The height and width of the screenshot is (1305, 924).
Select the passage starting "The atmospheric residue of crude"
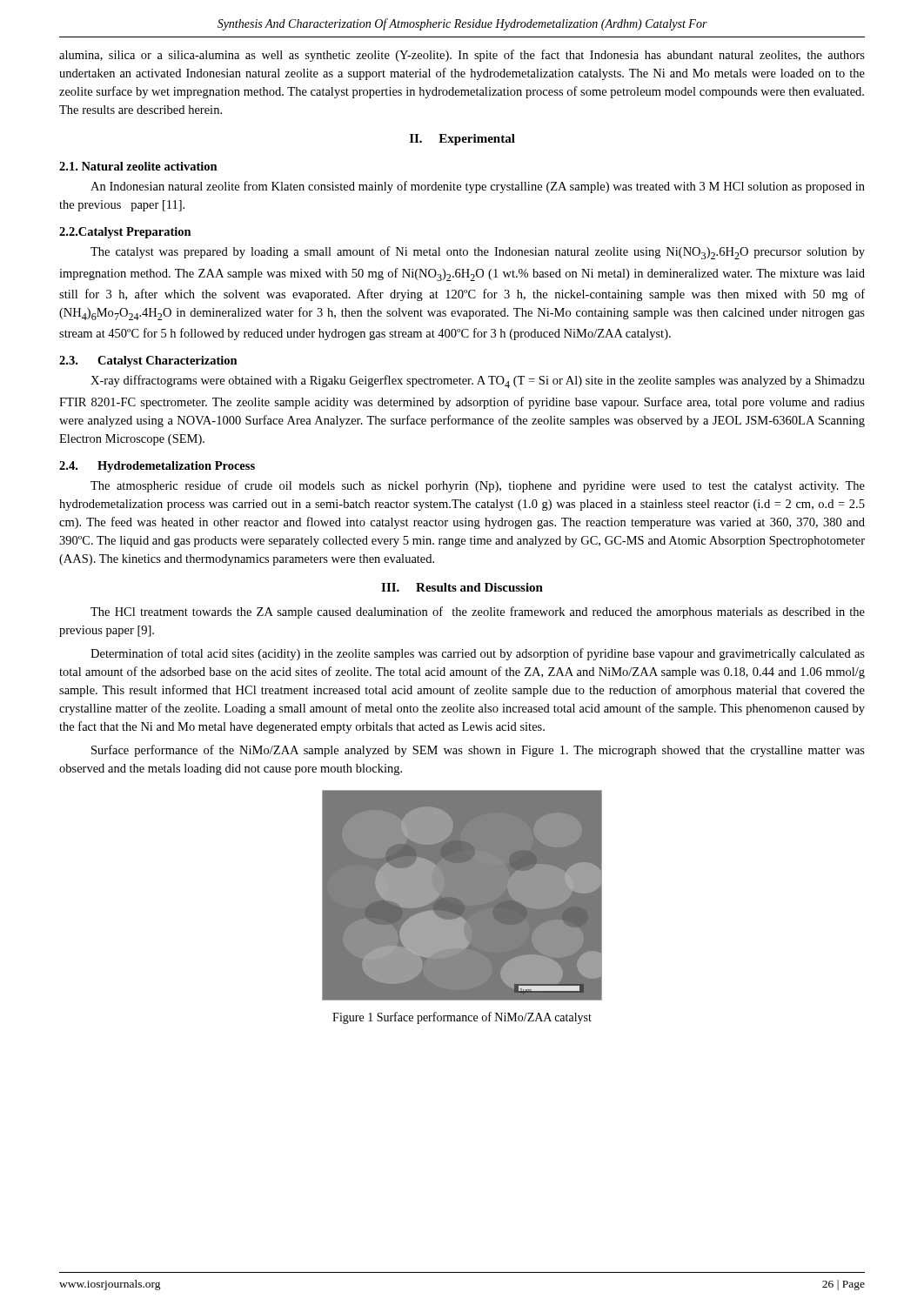[x=462, y=522]
